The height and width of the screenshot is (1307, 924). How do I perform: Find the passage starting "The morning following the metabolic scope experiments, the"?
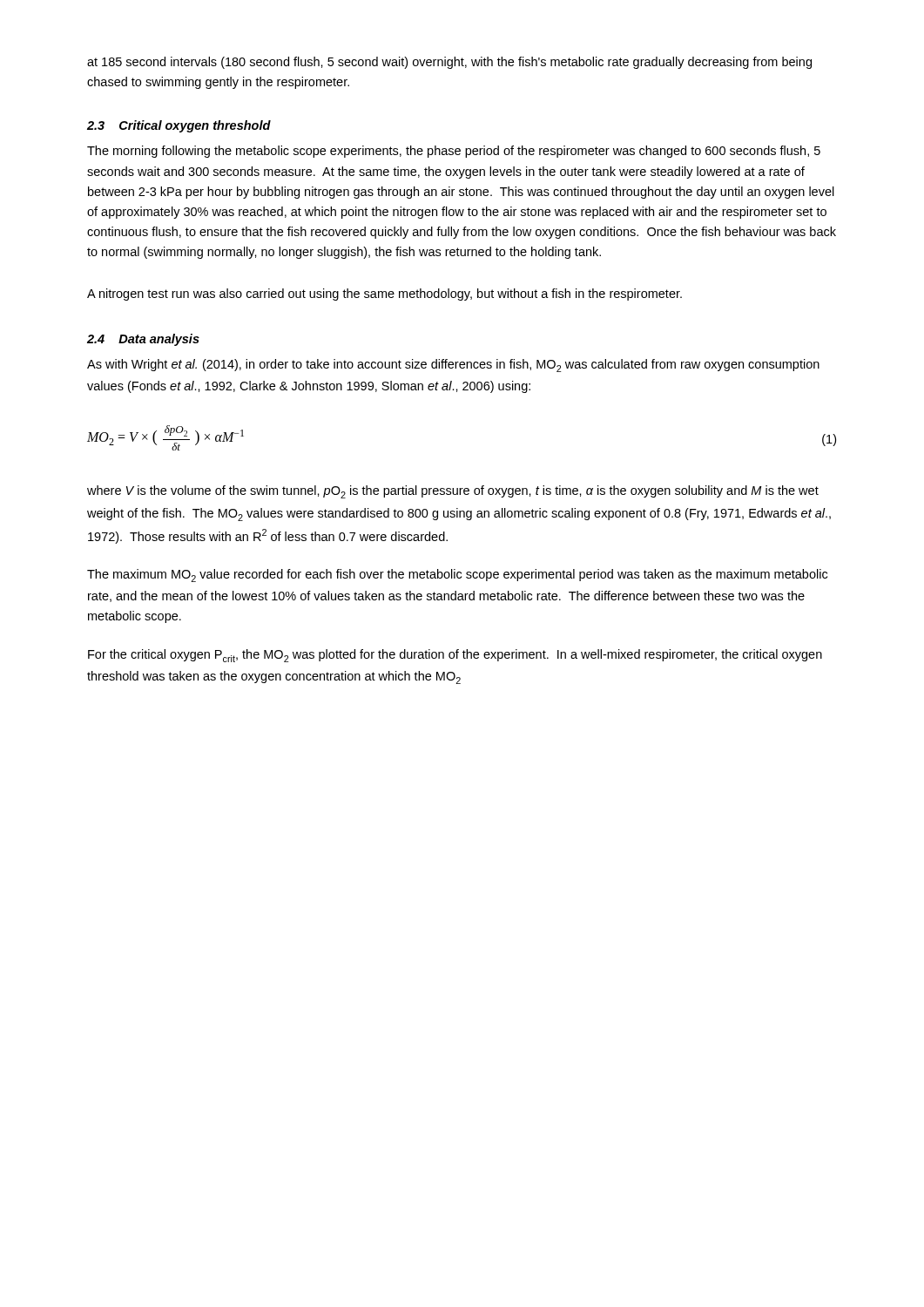pyautogui.click(x=462, y=202)
